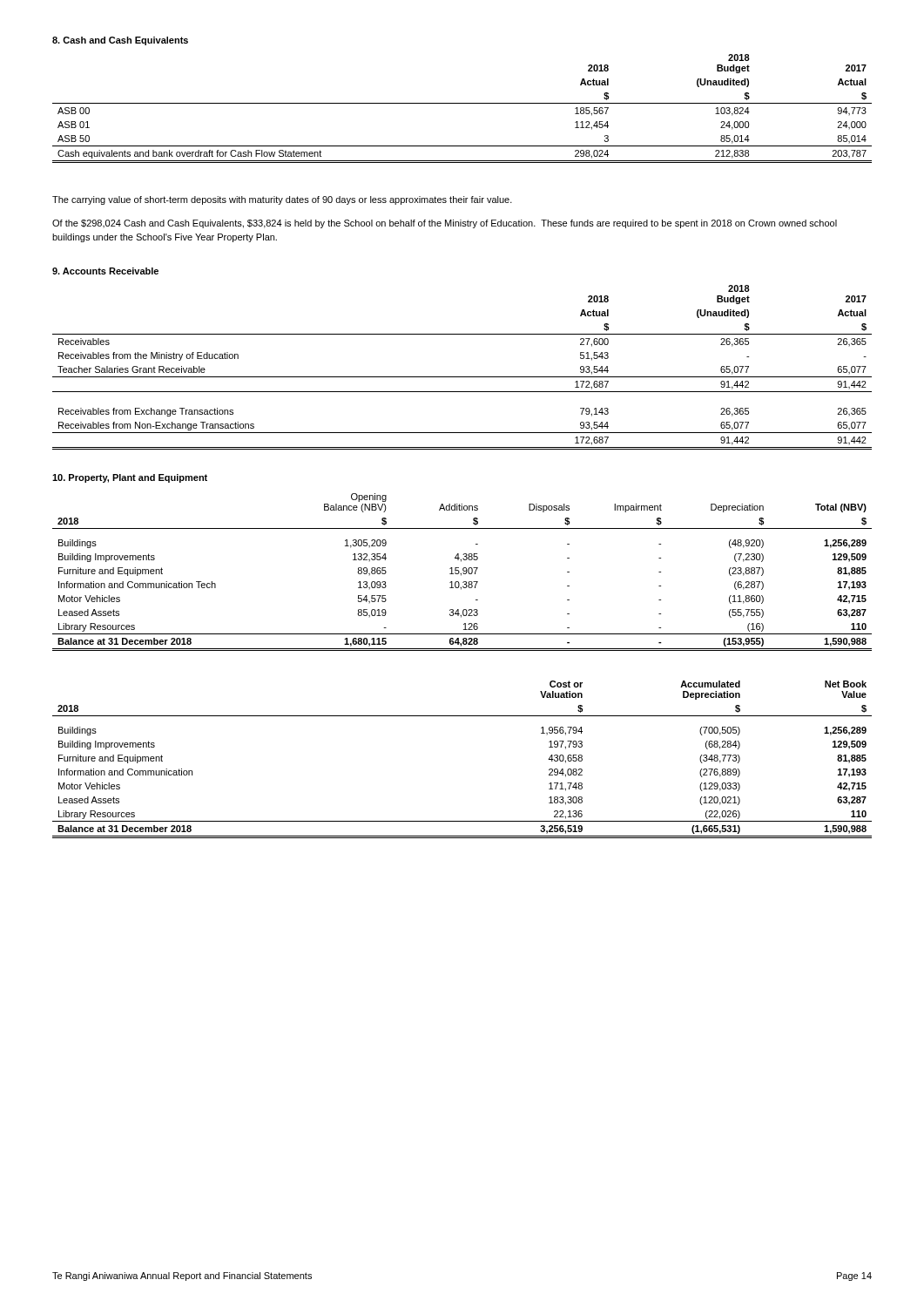Click on the element starting "The carrying value of short-term"

tap(282, 200)
